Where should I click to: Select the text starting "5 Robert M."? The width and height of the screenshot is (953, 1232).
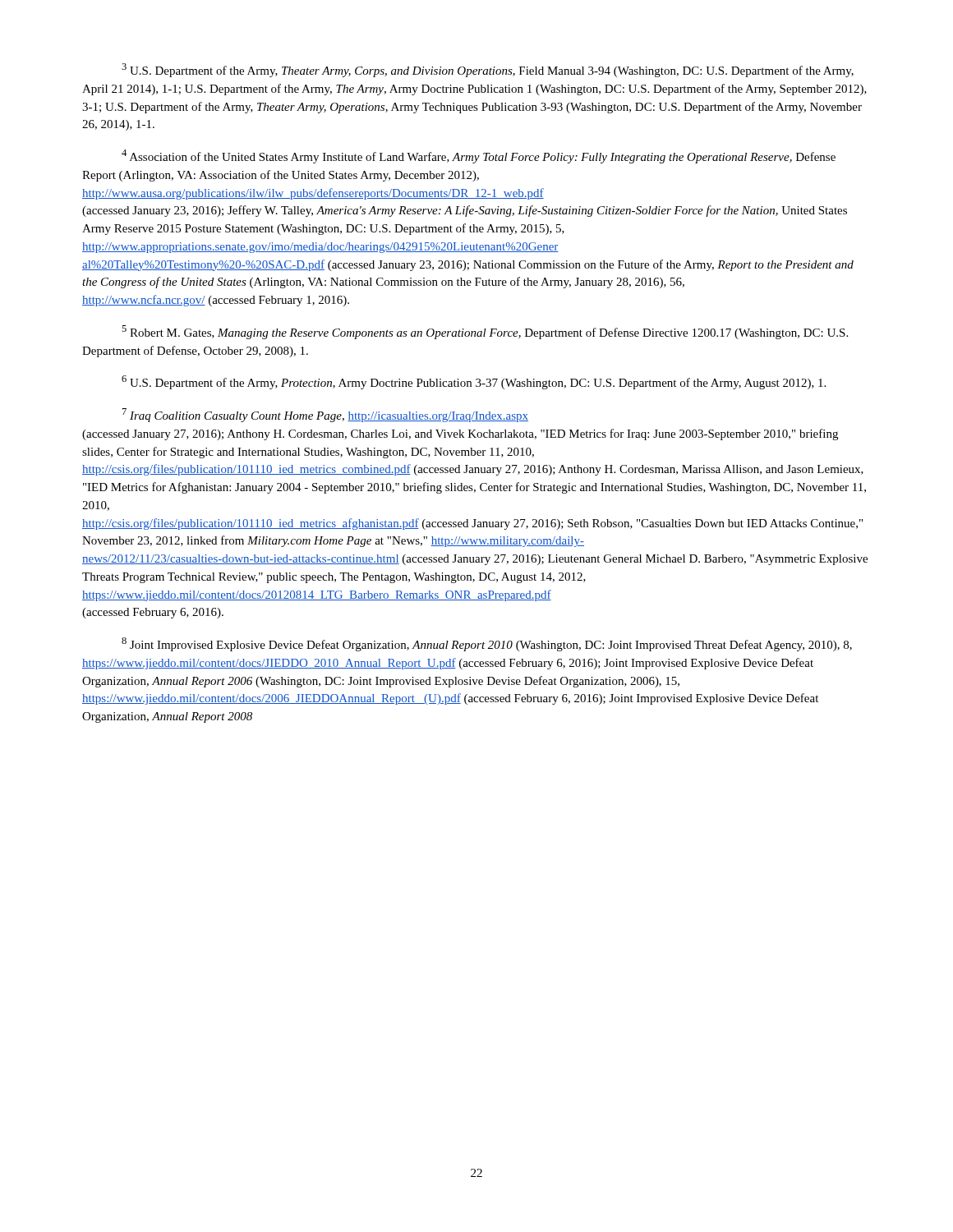coord(465,340)
